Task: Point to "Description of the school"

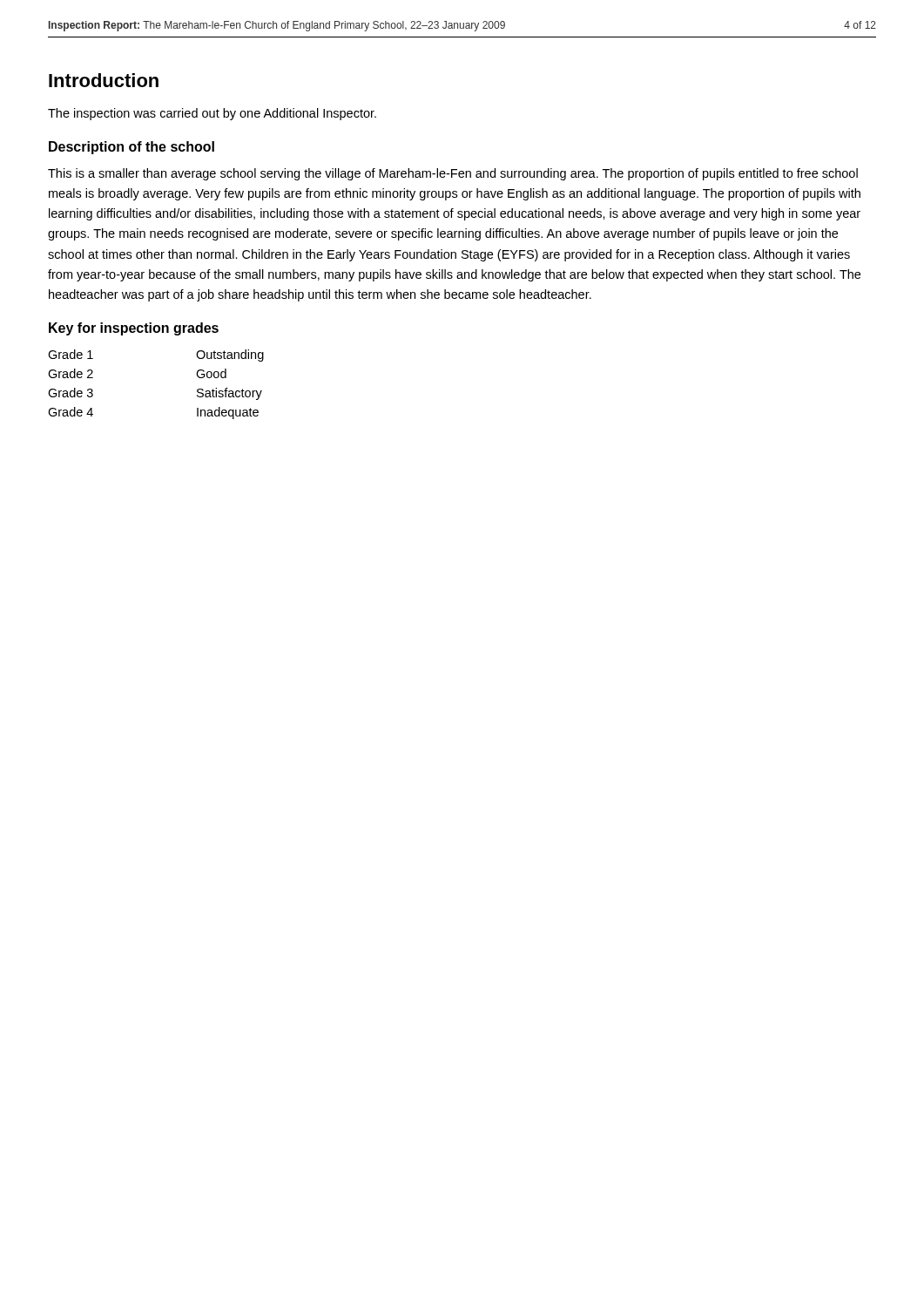Action: 131,147
